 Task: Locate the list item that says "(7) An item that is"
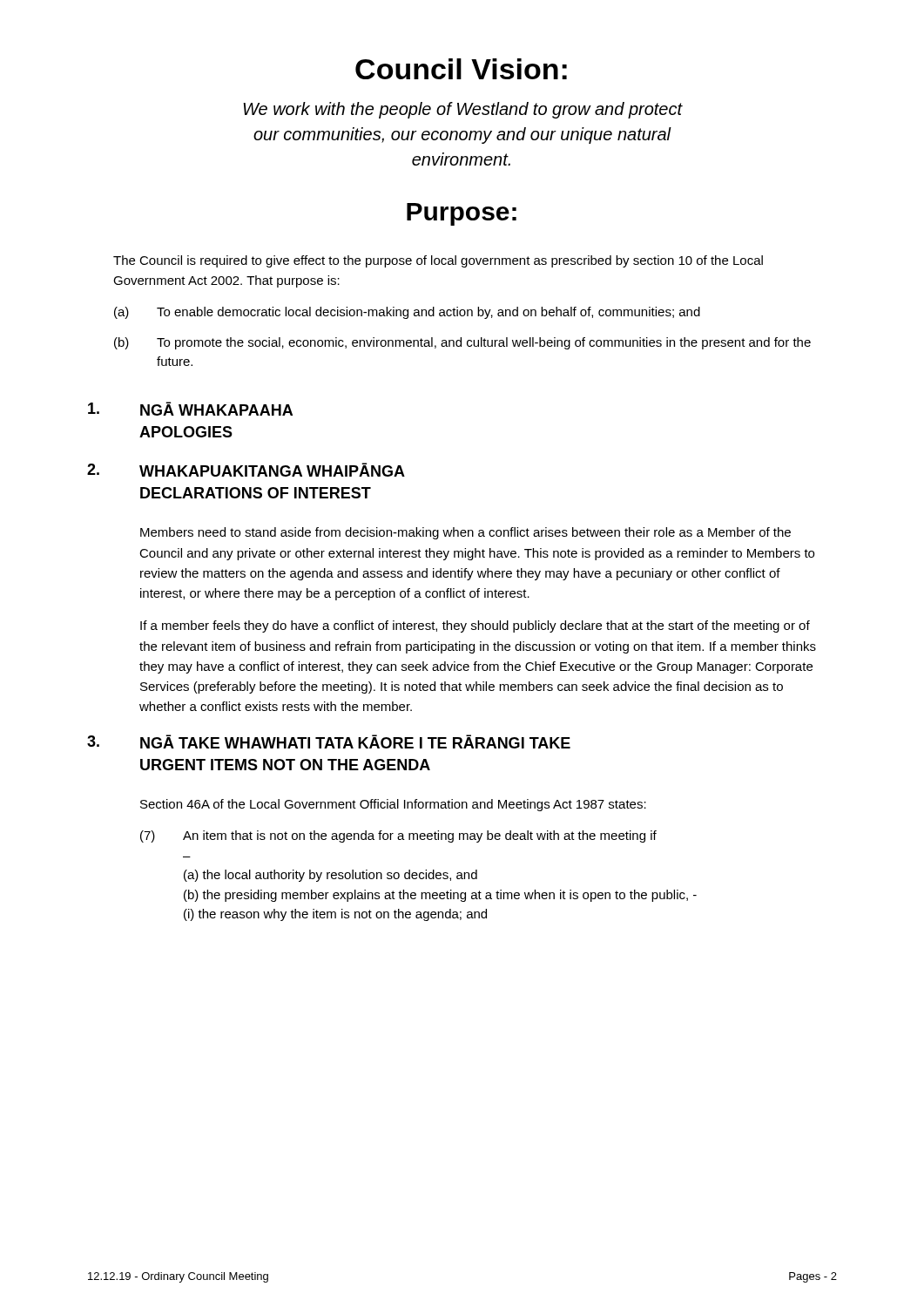tap(484, 875)
